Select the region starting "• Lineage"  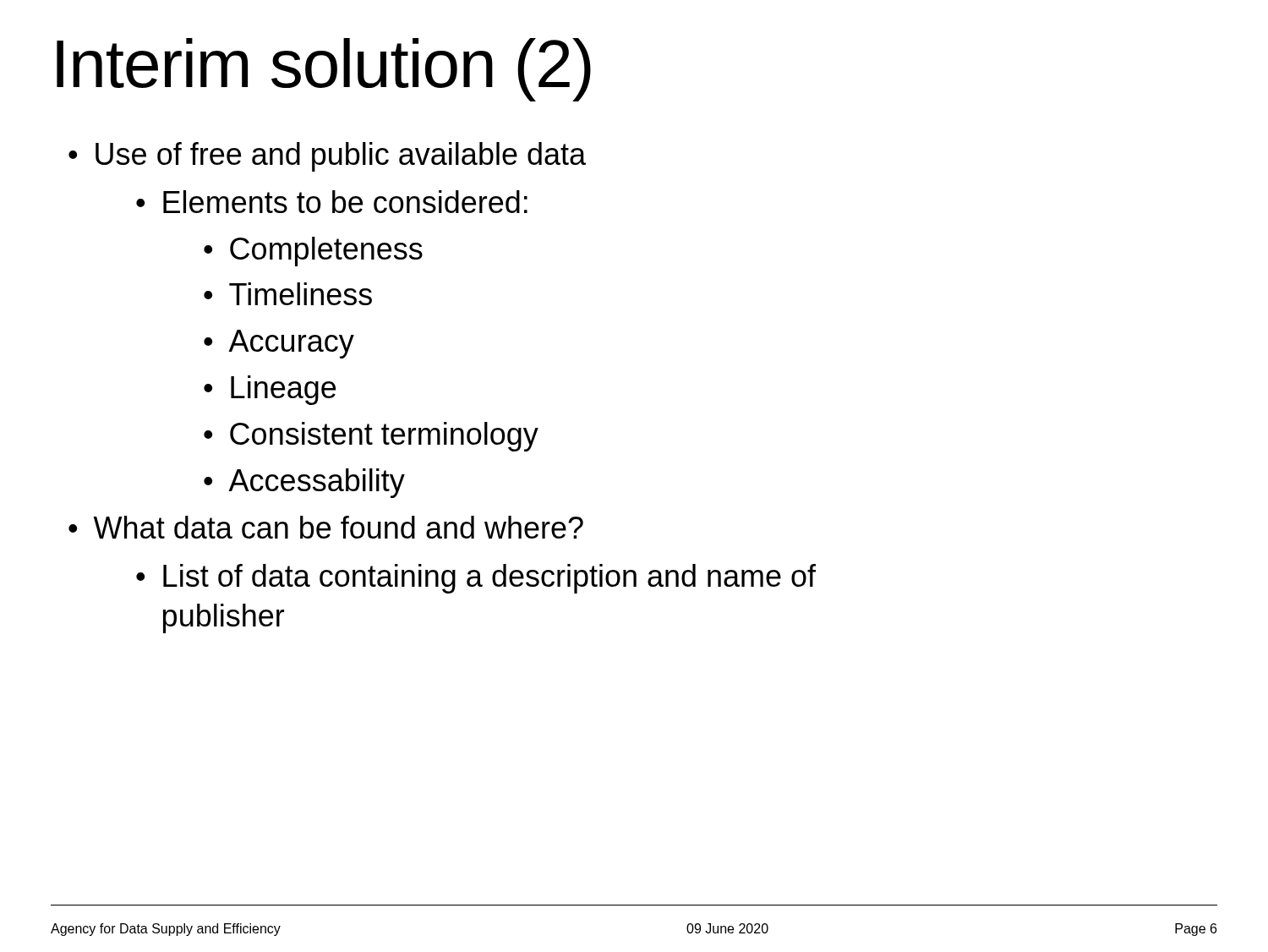pos(270,388)
